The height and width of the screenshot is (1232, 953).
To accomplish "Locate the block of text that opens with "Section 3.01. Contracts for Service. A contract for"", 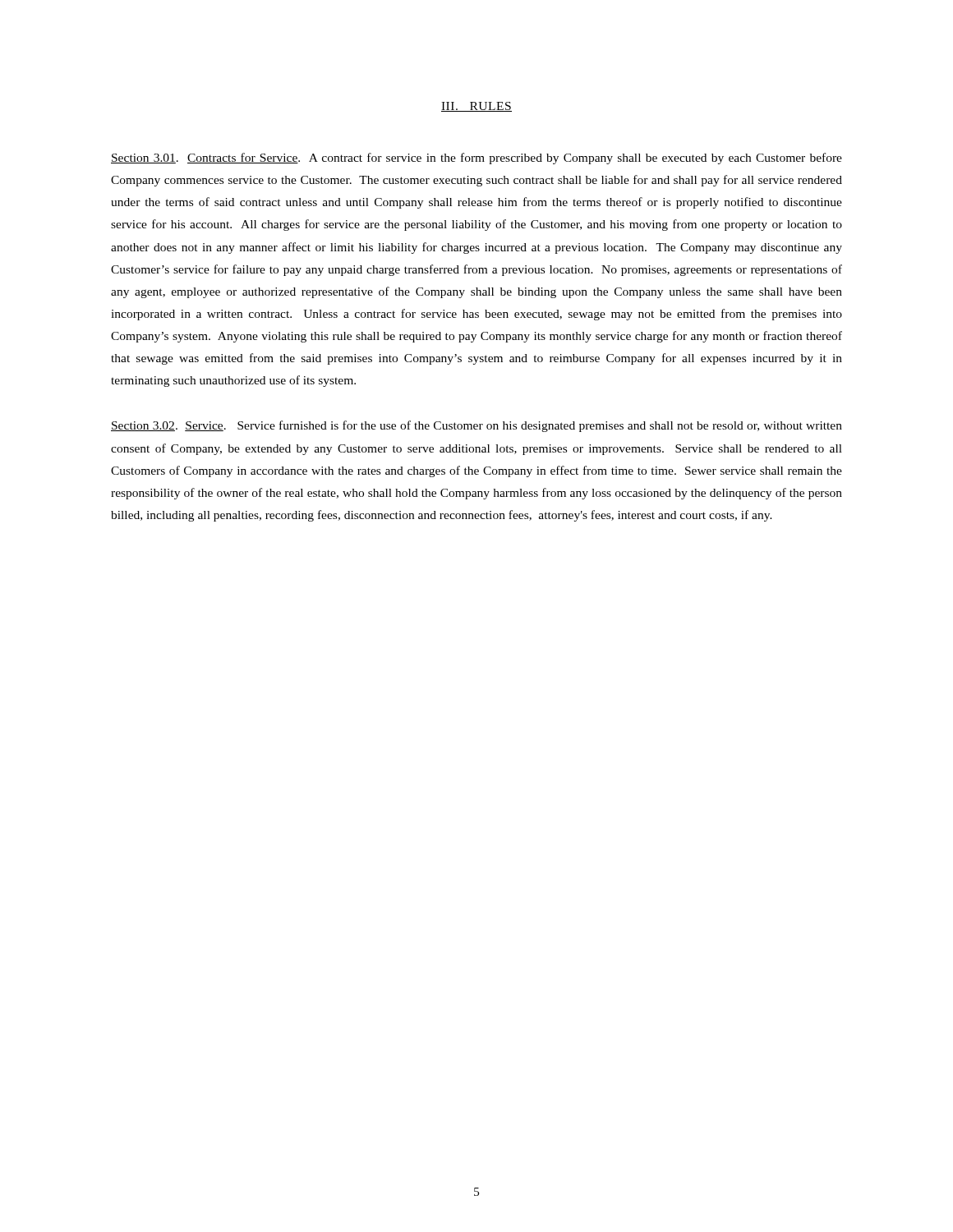I will pyautogui.click(x=476, y=269).
